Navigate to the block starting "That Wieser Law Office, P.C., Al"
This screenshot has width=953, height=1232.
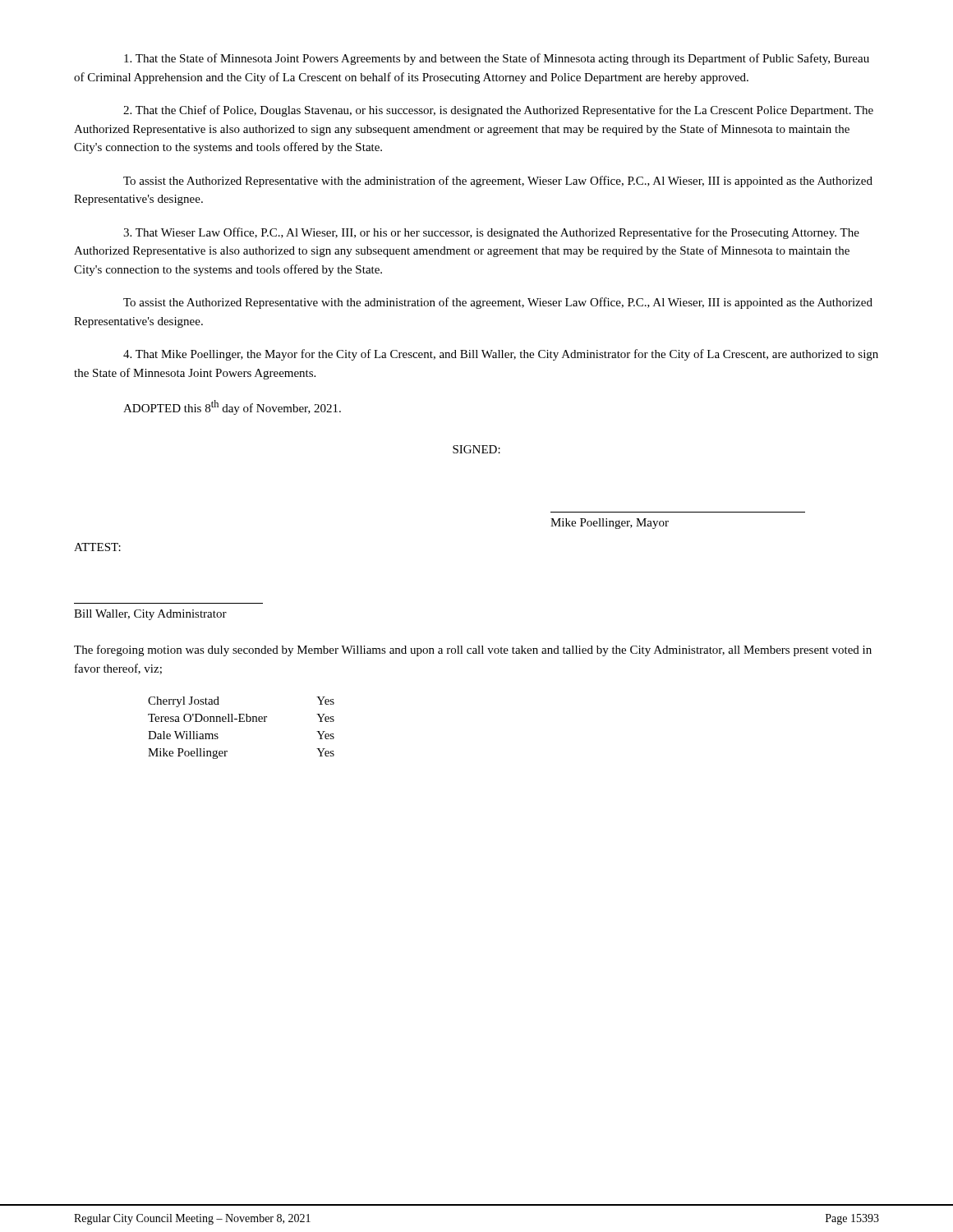click(x=467, y=251)
